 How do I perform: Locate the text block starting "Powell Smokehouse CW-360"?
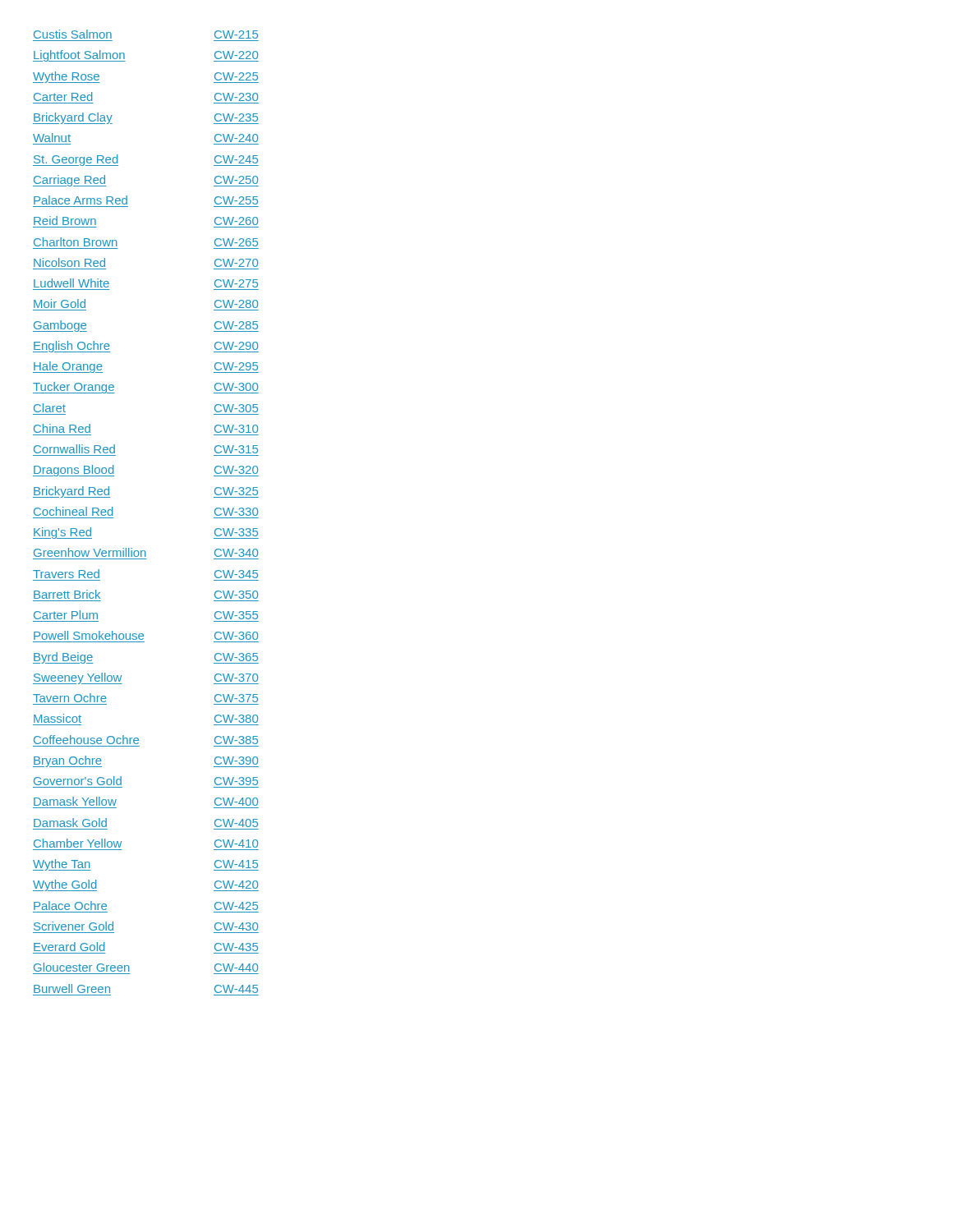pos(146,635)
